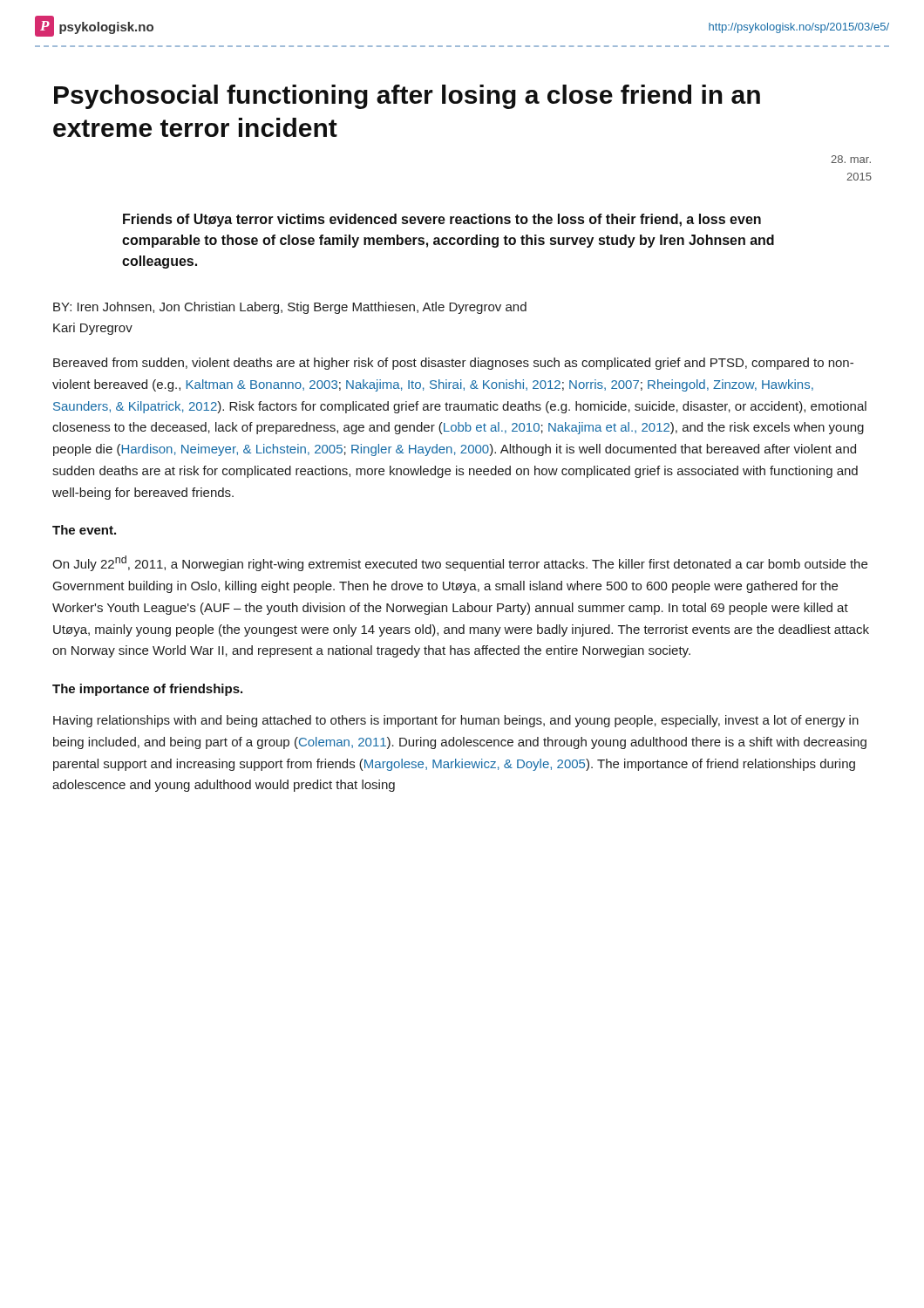The image size is (924, 1308).
Task: Find the text starting "Having relationships with and"
Action: coord(460,752)
